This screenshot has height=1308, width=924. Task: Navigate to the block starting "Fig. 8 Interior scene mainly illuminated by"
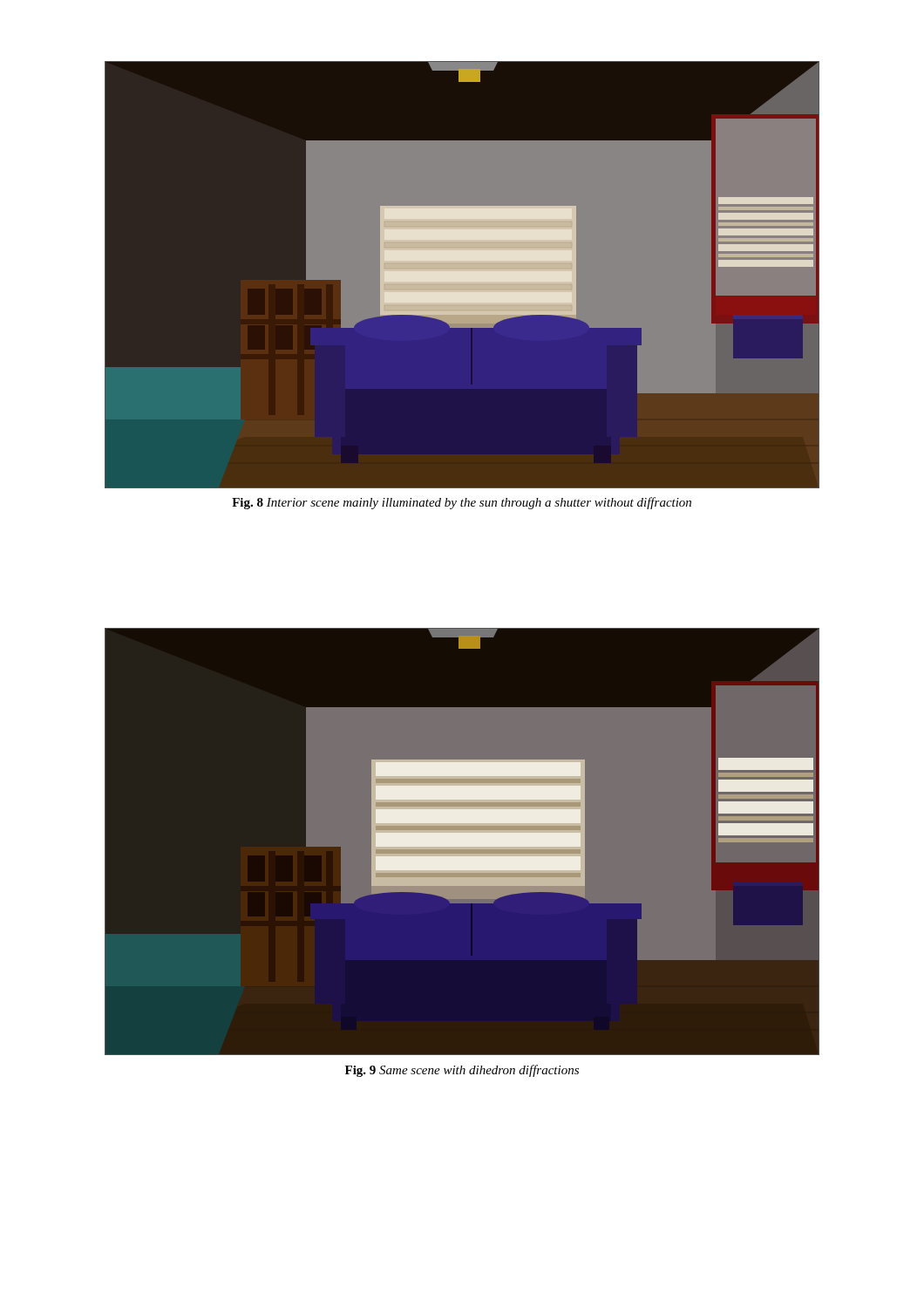[x=462, y=502]
